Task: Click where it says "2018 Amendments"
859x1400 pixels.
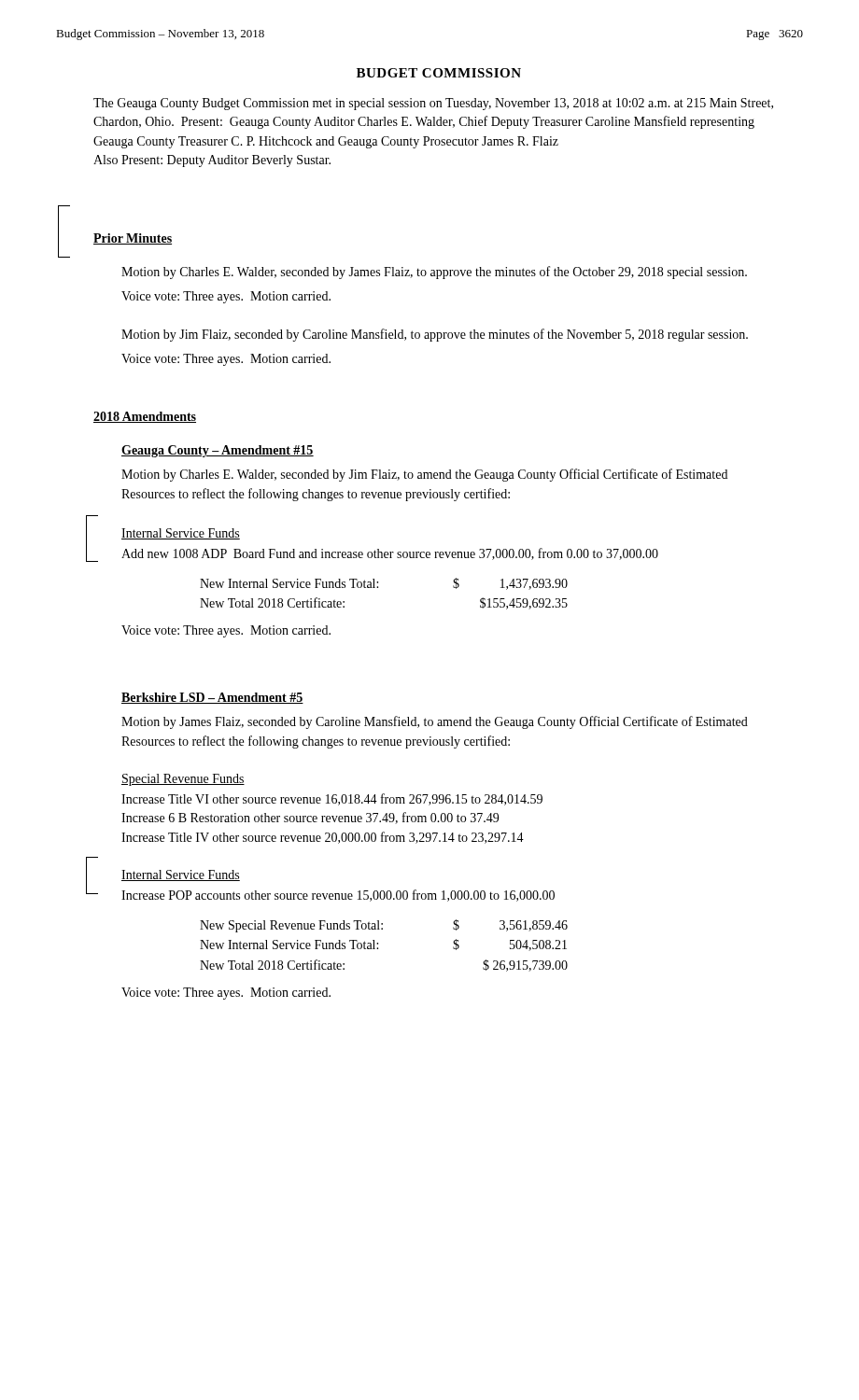Action: [x=145, y=417]
